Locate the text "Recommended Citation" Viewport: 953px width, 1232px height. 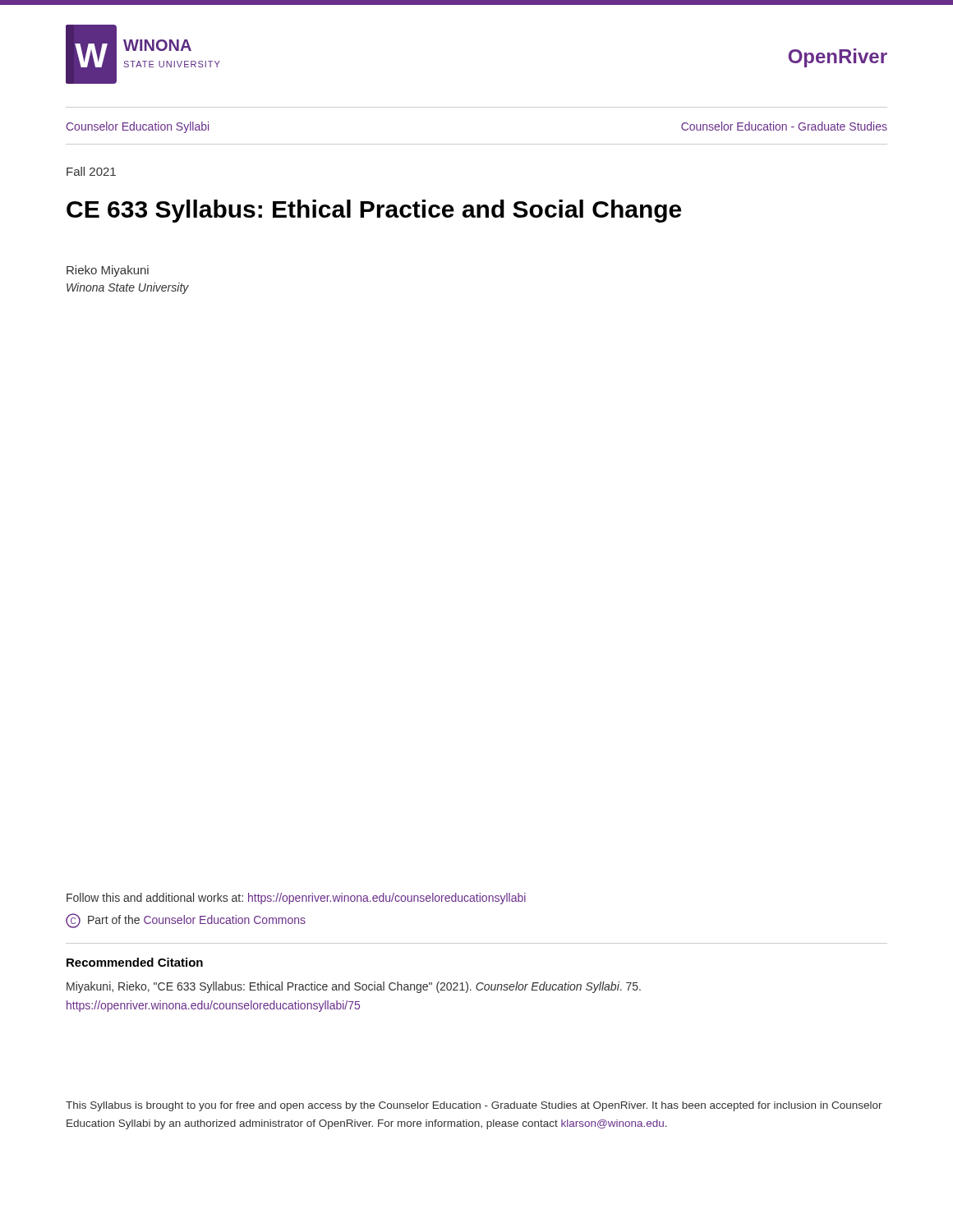point(135,962)
